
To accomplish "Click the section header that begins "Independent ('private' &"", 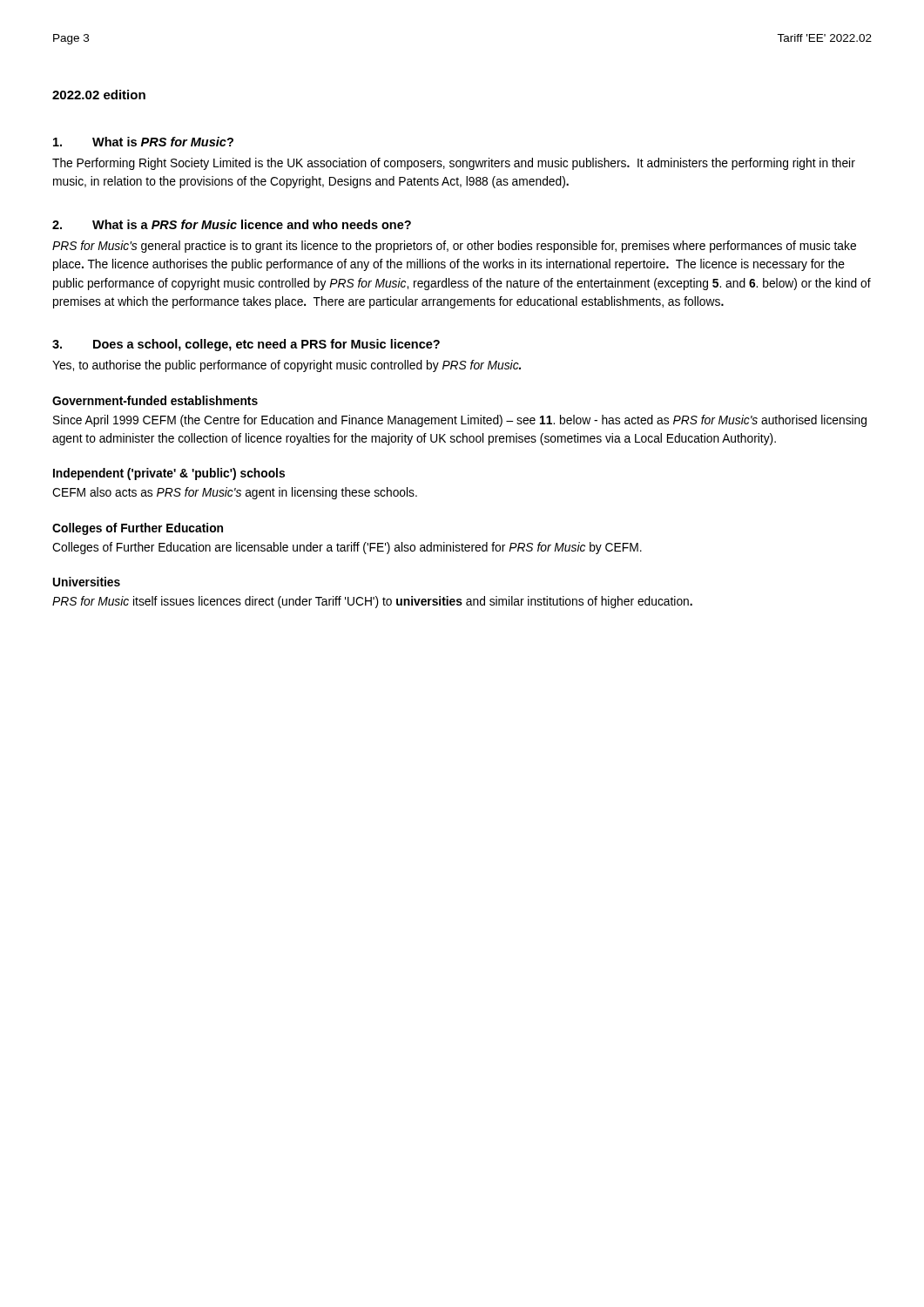I will coord(169,474).
